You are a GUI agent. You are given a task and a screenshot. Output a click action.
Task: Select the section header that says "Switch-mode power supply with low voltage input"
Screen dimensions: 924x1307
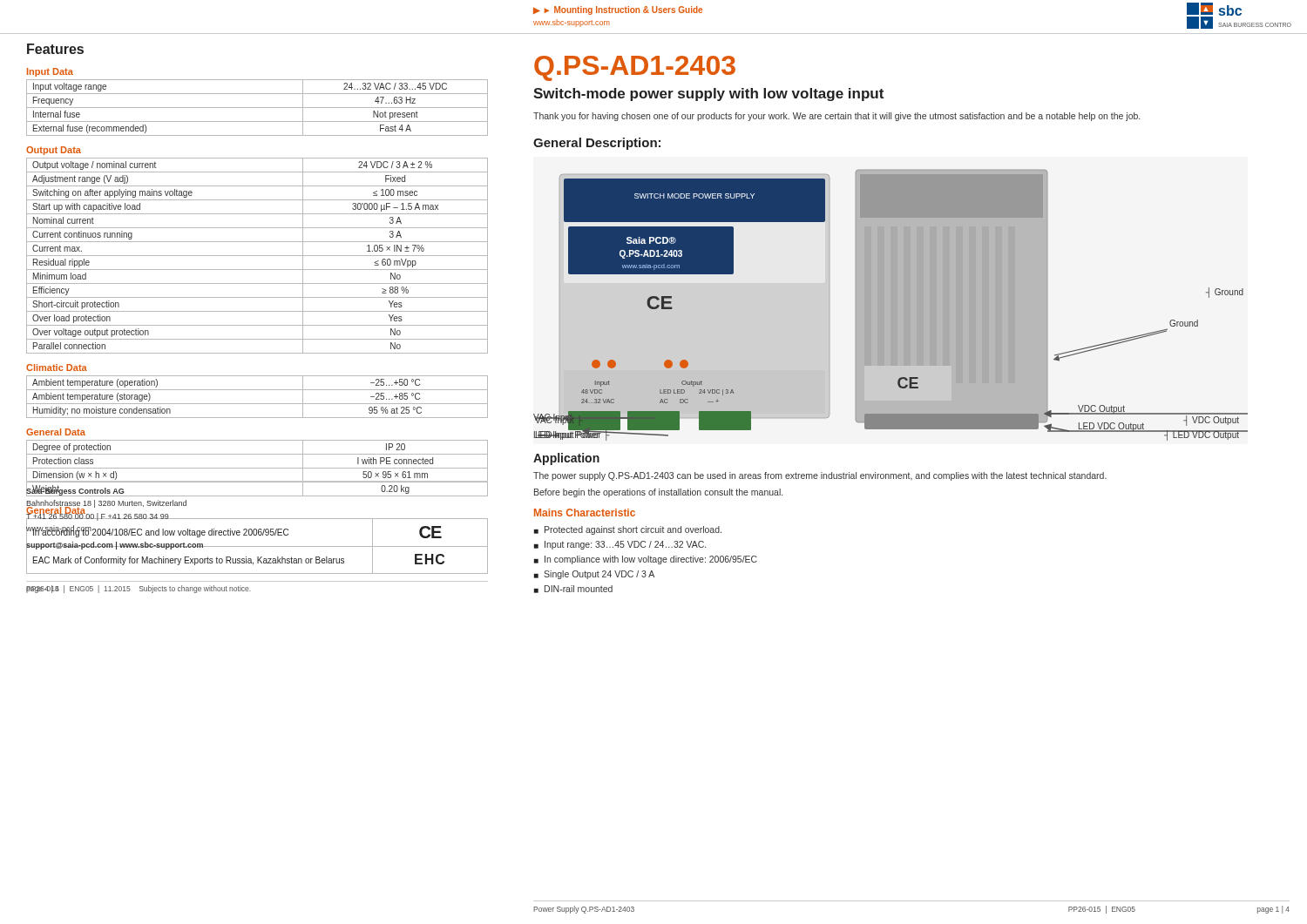(x=709, y=94)
